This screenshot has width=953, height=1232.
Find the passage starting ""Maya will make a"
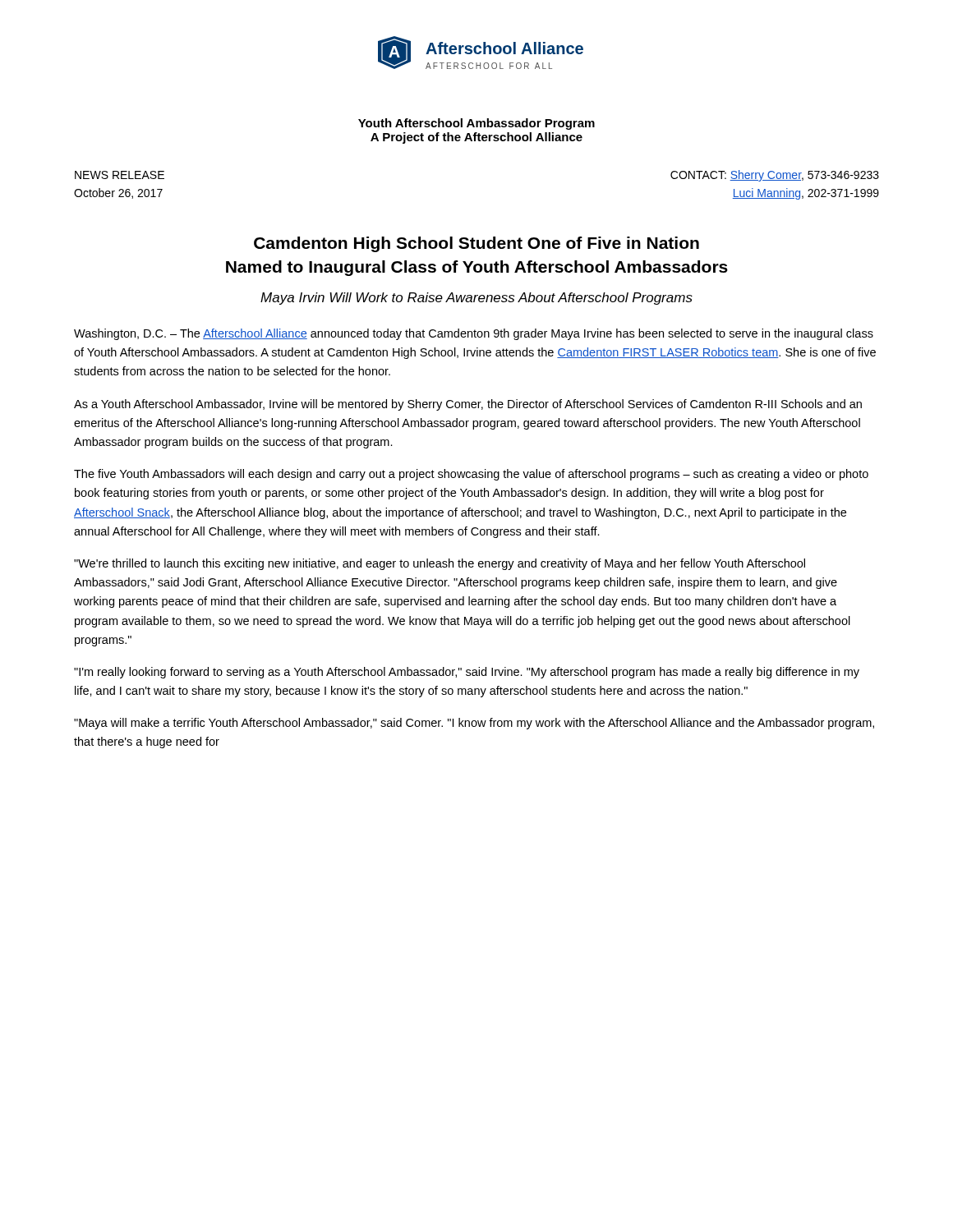pyautogui.click(x=475, y=732)
